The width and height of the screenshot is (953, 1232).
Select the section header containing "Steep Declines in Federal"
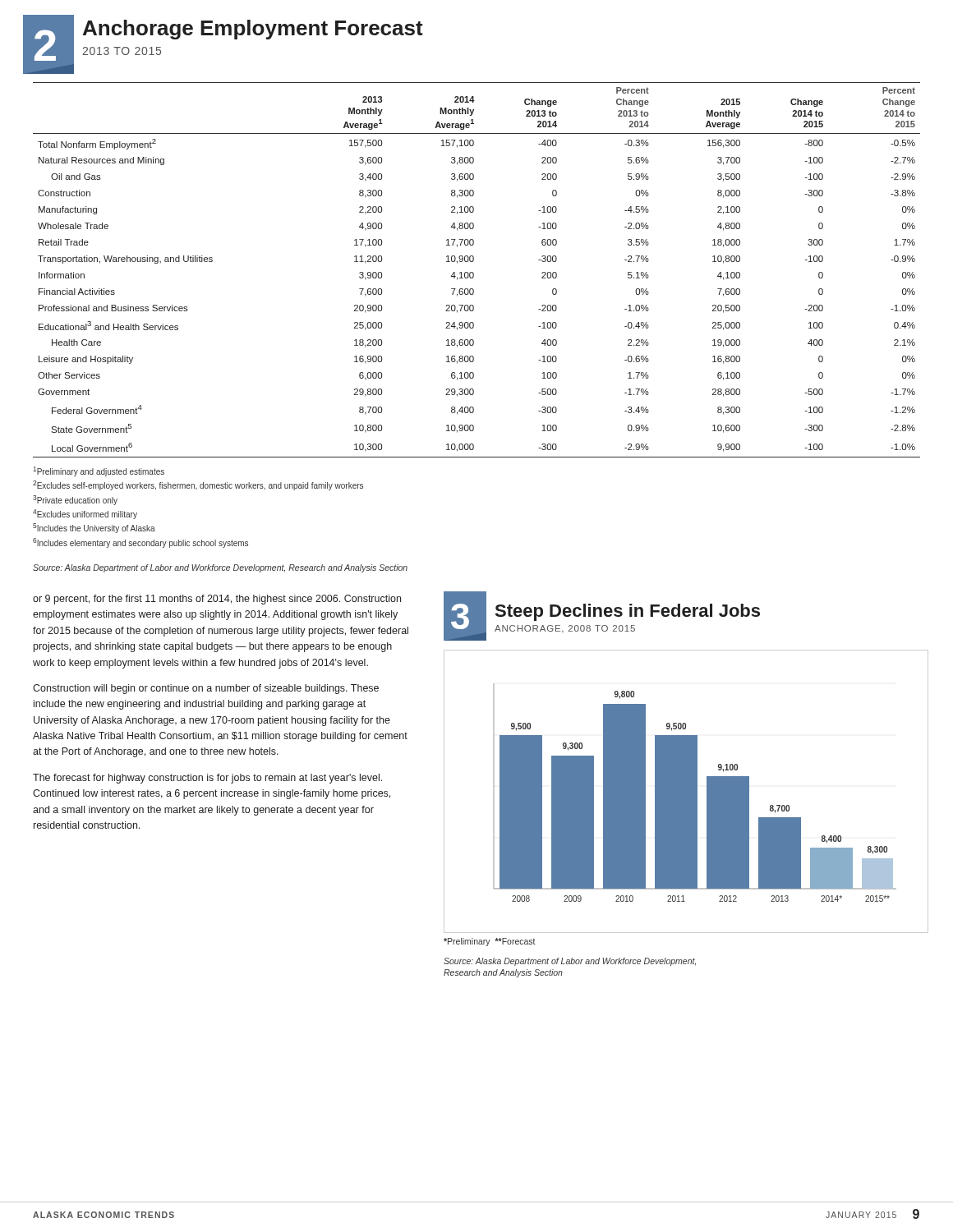point(628,611)
